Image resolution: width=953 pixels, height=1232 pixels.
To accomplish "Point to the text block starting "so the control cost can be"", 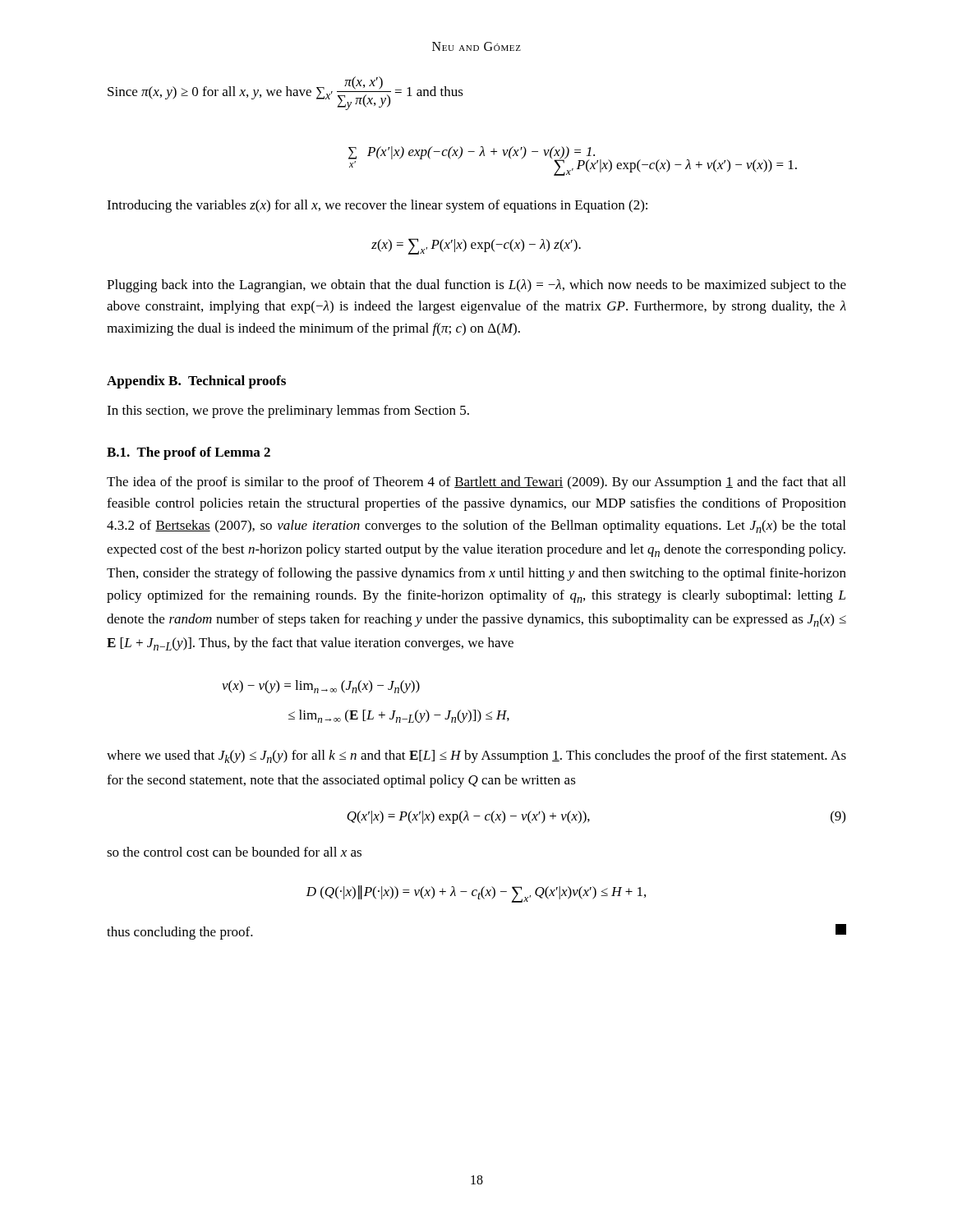I will pos(234,852).
